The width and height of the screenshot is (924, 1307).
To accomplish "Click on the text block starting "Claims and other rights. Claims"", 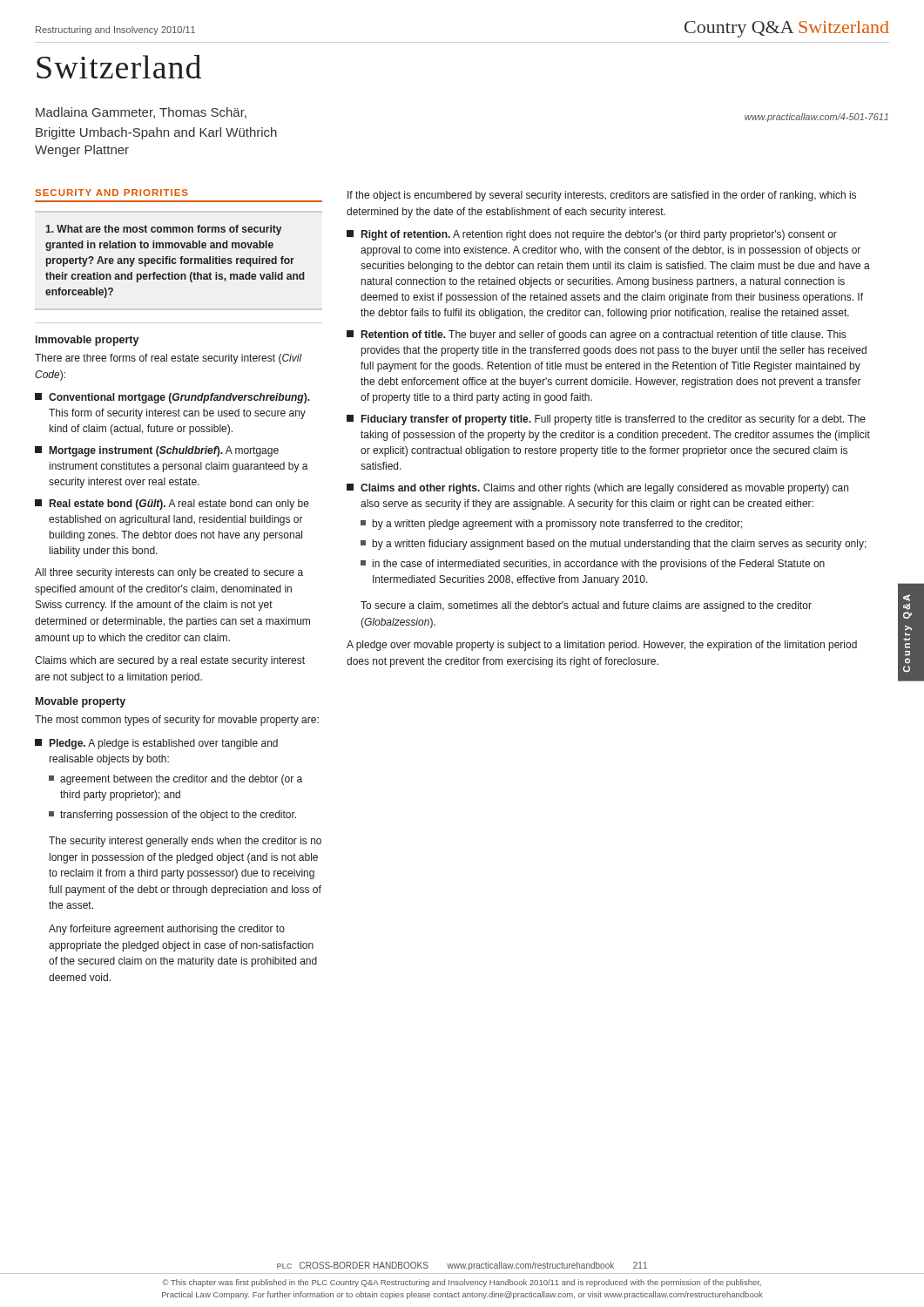I will coord(608,536).
